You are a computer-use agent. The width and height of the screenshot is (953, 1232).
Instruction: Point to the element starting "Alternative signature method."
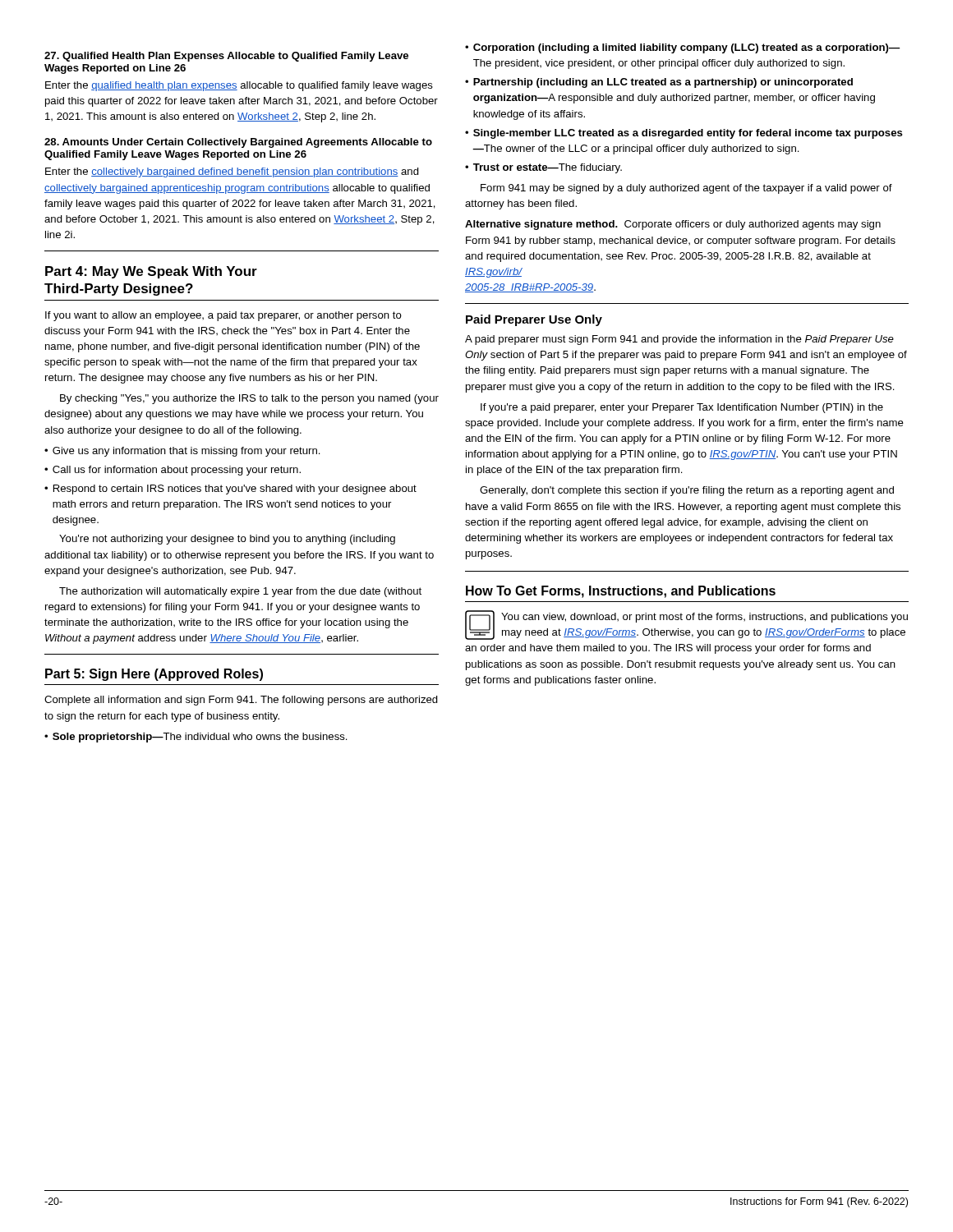[687, 256]
